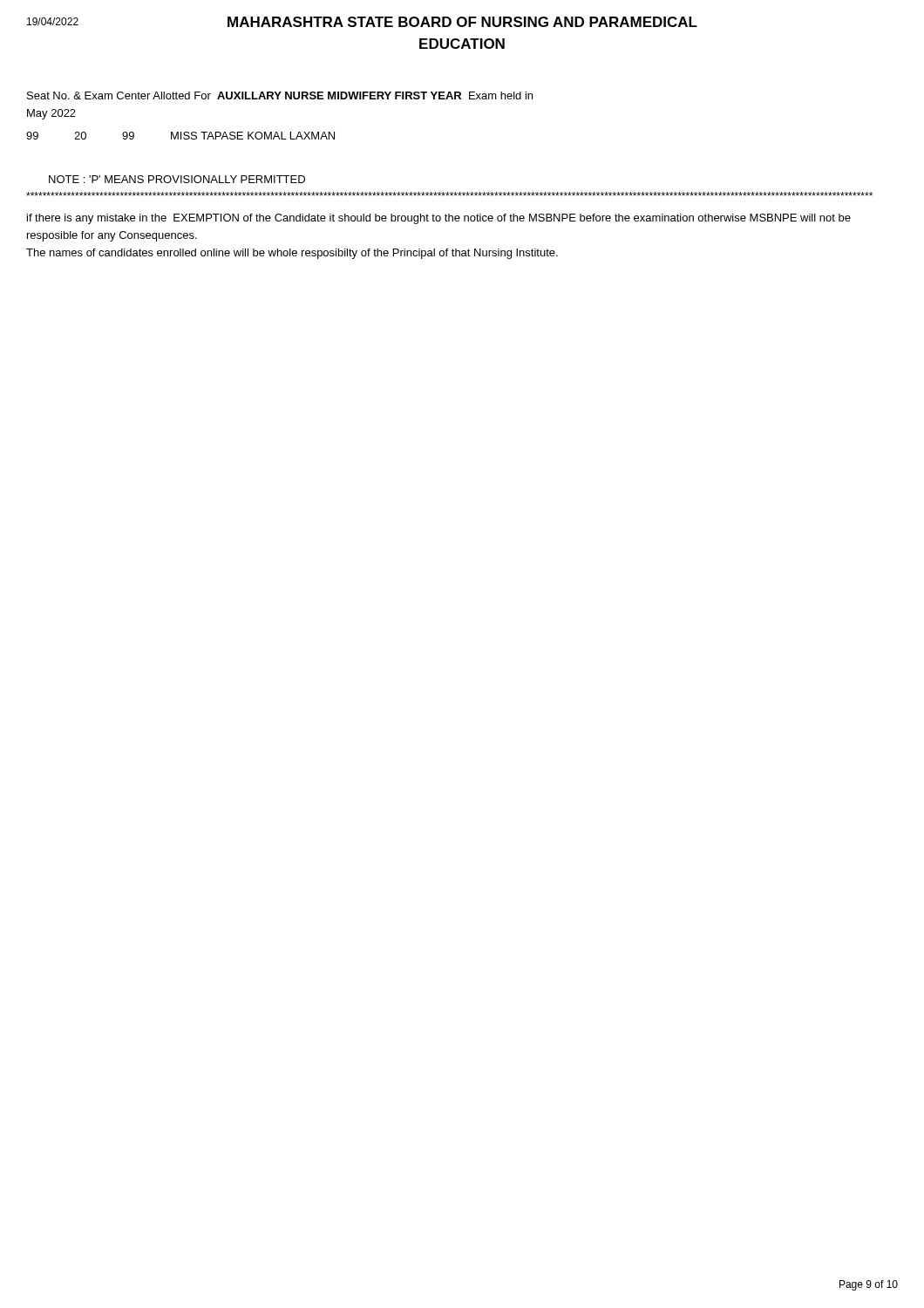Point to the passage starting "NOTE : 'P' MEANS PROVISIONALLY PERMITTED"
This screenshot has height=1308, width=924.
[177, 179]
